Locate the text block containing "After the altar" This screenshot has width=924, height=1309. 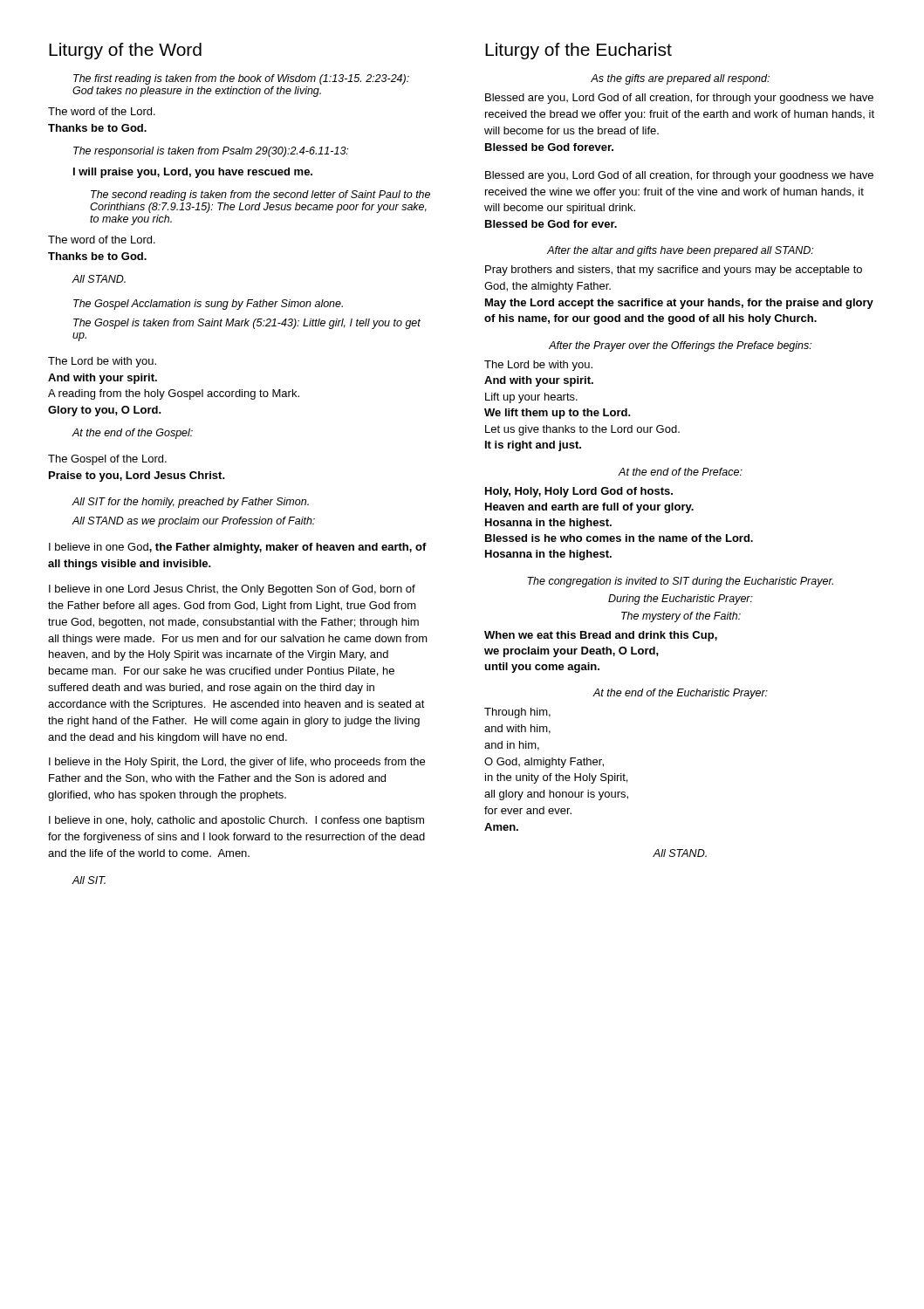681,251
